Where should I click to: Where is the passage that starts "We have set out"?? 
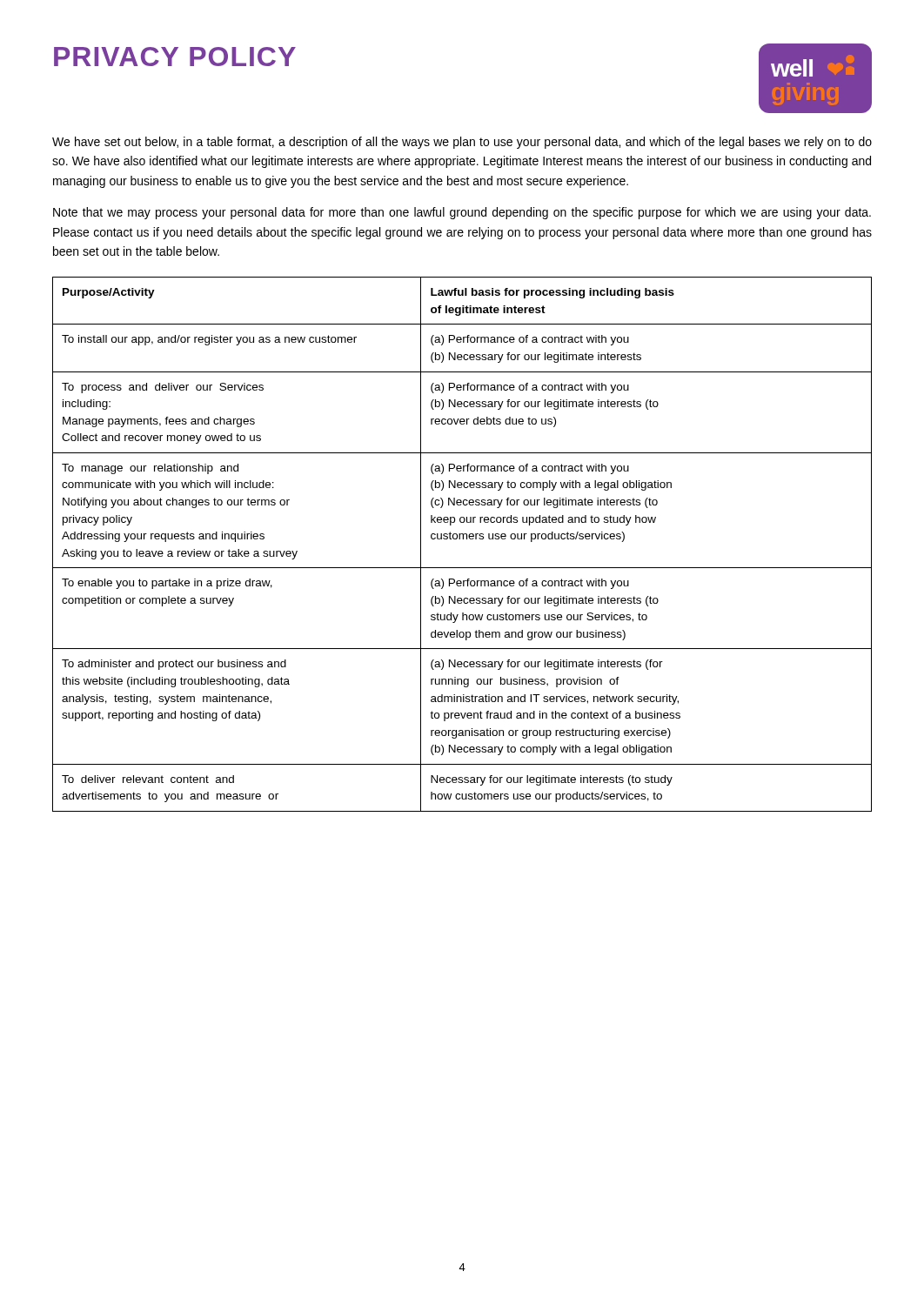point(462,161)
